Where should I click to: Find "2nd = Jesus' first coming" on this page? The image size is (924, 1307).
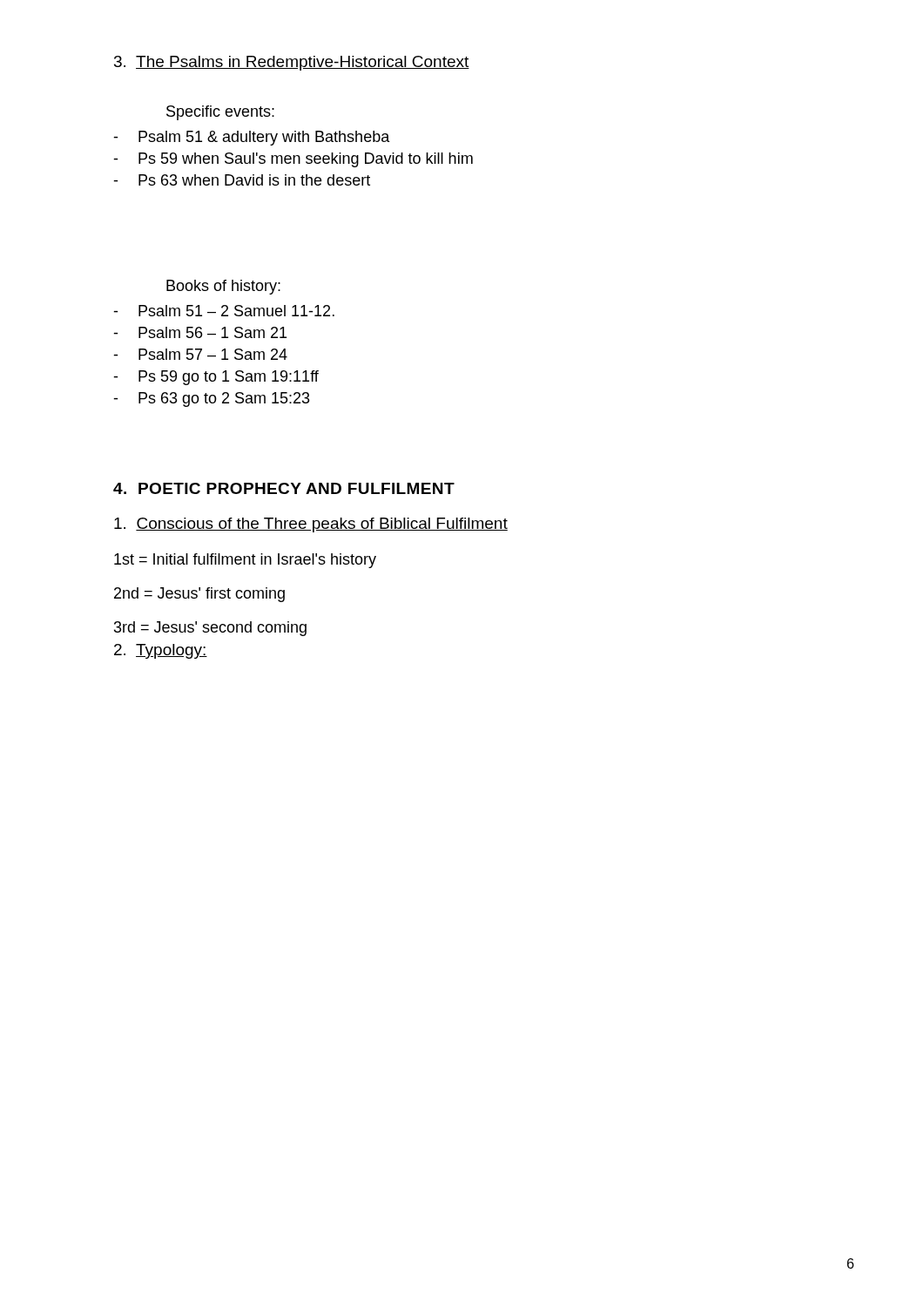pos(199,593)
